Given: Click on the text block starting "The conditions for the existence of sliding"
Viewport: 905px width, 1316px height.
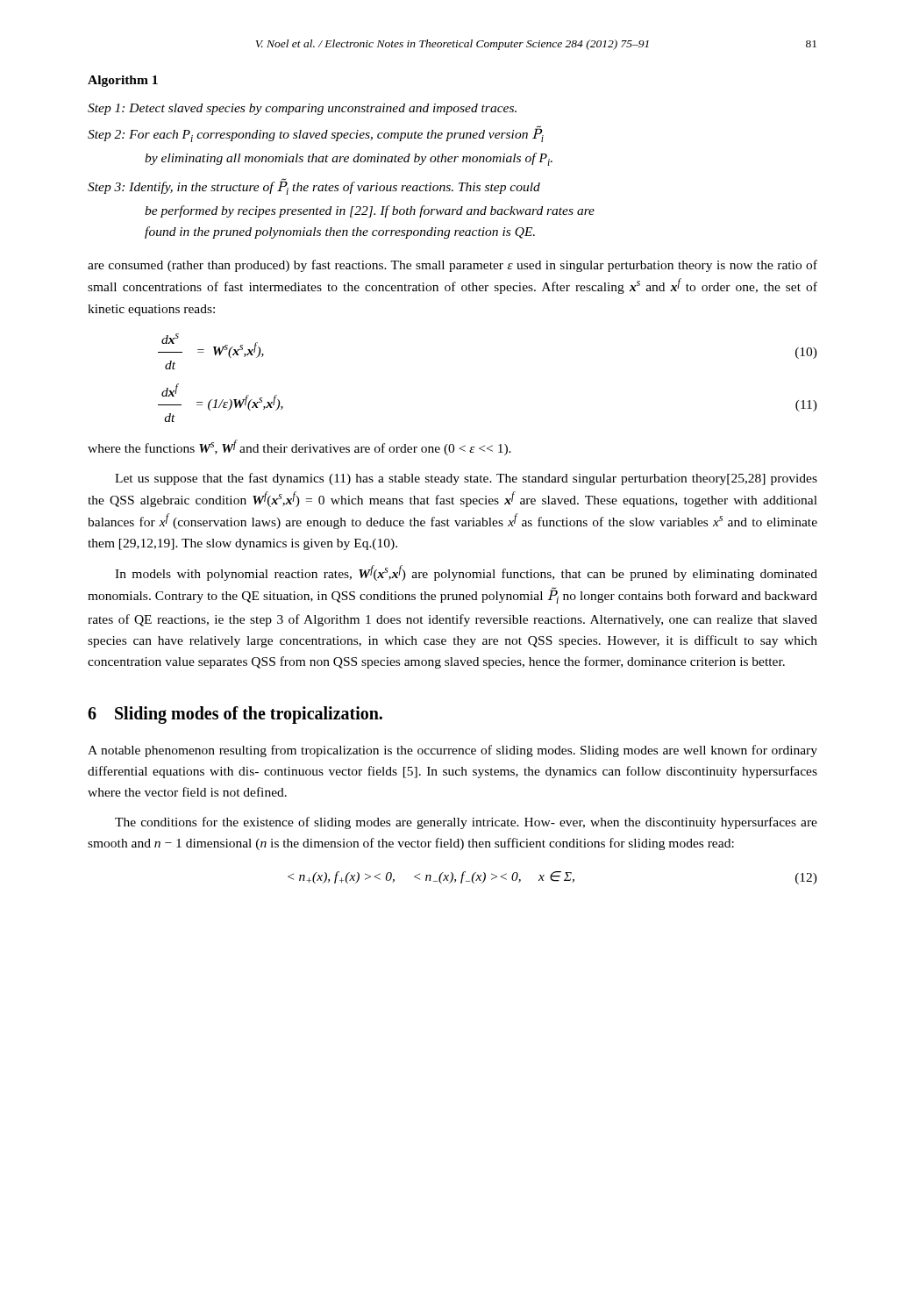Looking at the screenshot, I should (x=452, y=832).
